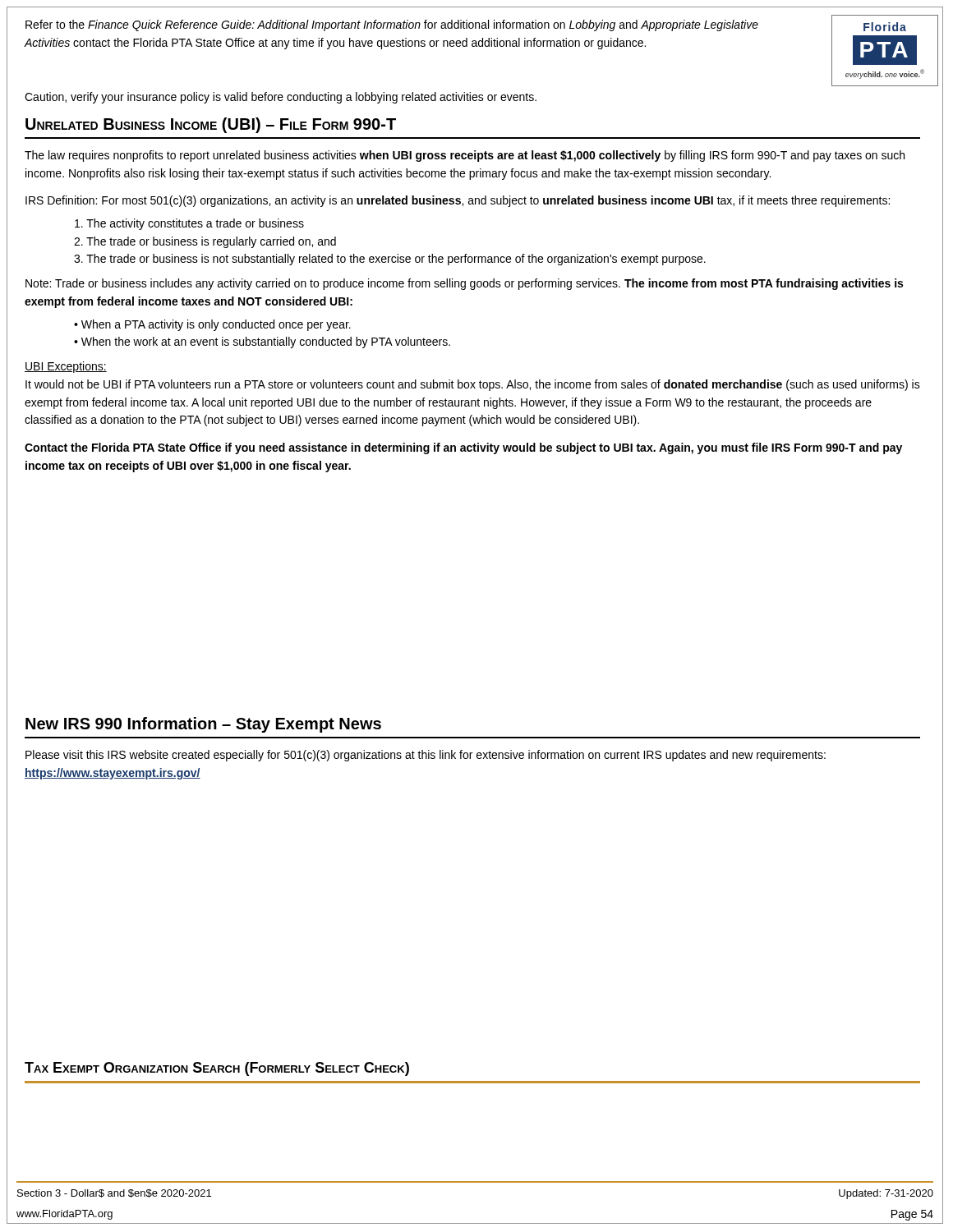Click the passage that begins "The law requires nonprofits to report unrelated"
Screen dimensions: 1232x953
[465, 164]
